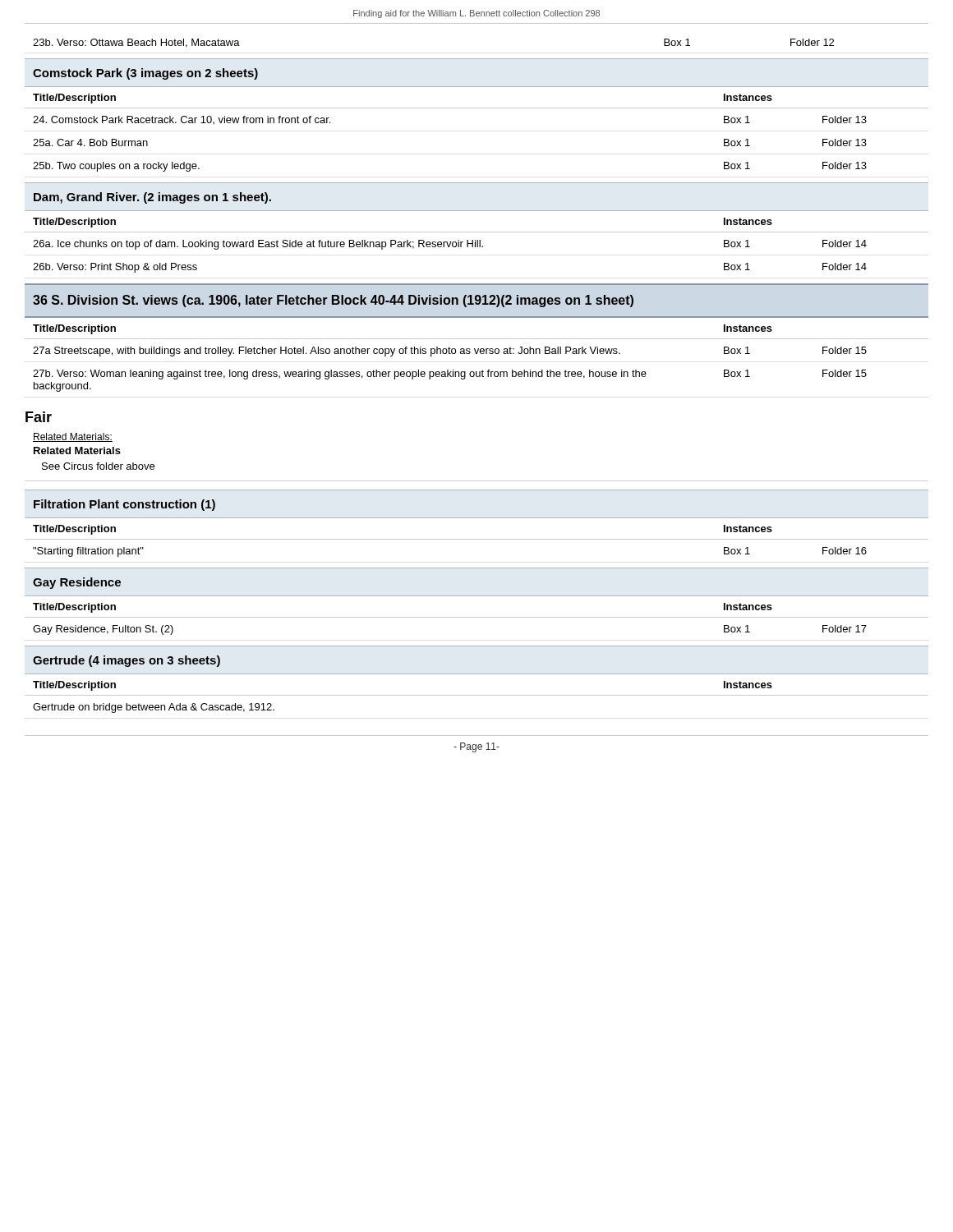Locate the section header that says "Gay Residence"
The image size is (953, 1232).
(x=77, y=582)
